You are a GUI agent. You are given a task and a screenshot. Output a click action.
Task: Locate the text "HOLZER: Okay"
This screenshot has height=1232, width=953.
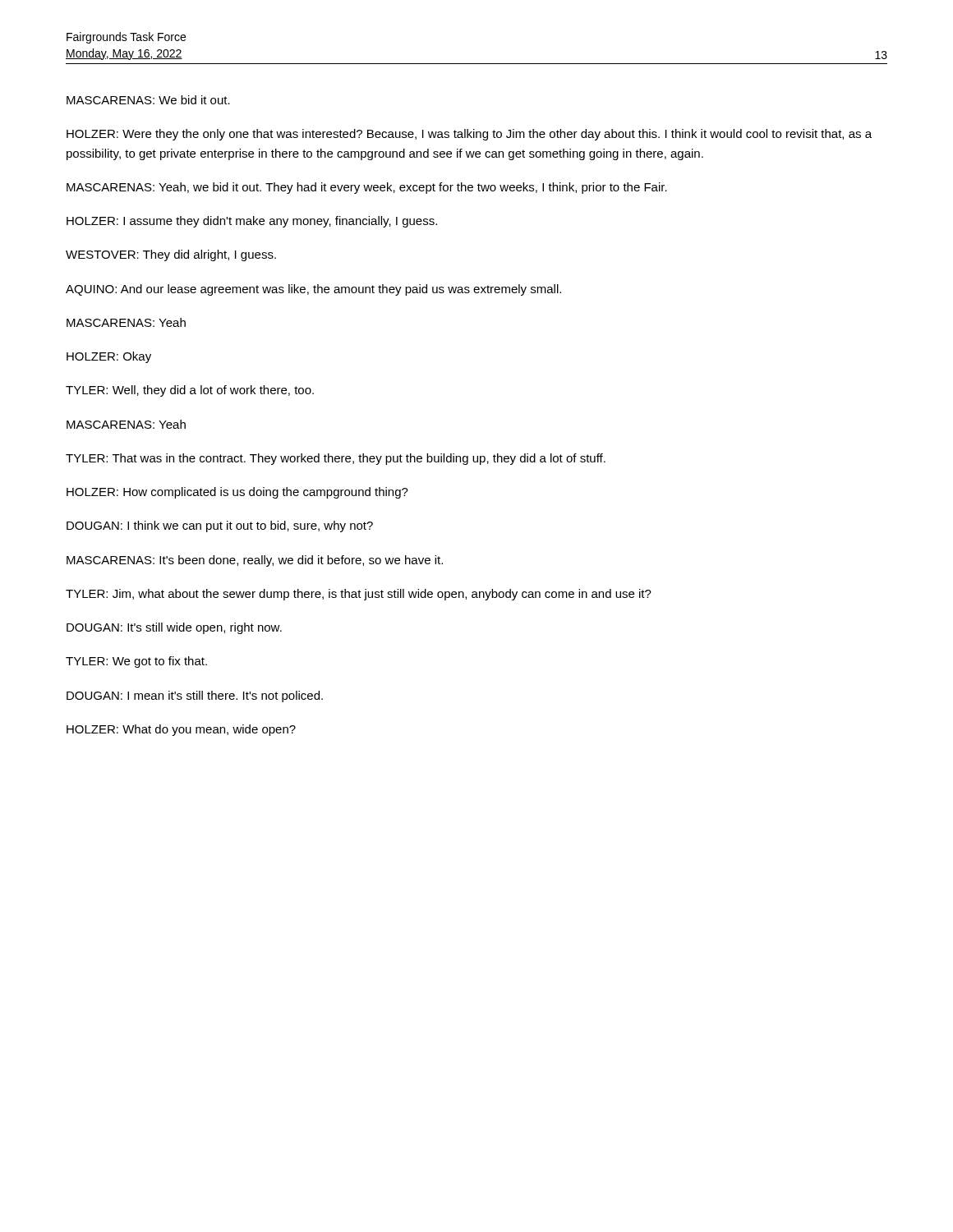109,356
